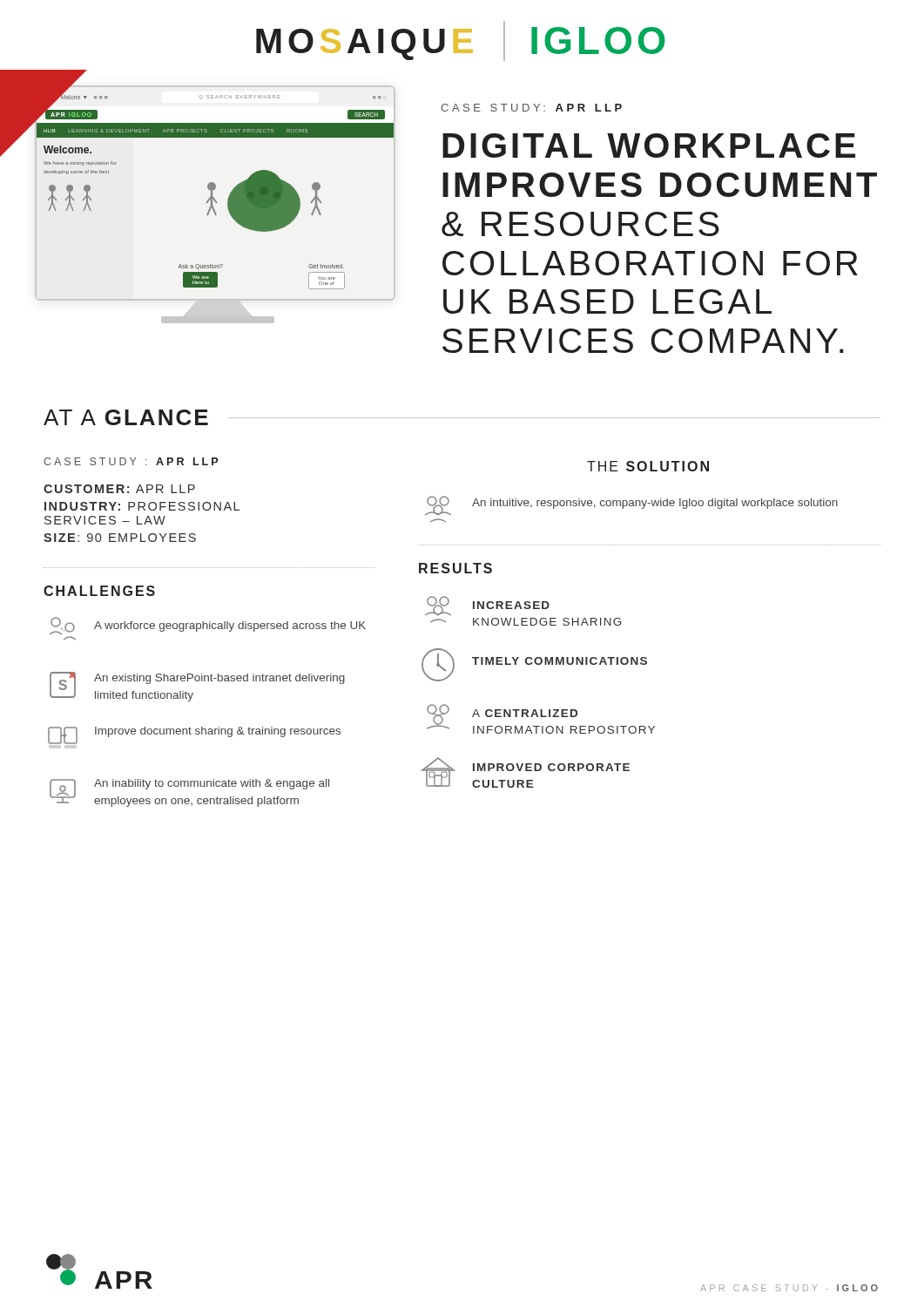
Task: Locate the list item containing "A workforce geographically dispersed across the UK"
Action: [205, 633]
